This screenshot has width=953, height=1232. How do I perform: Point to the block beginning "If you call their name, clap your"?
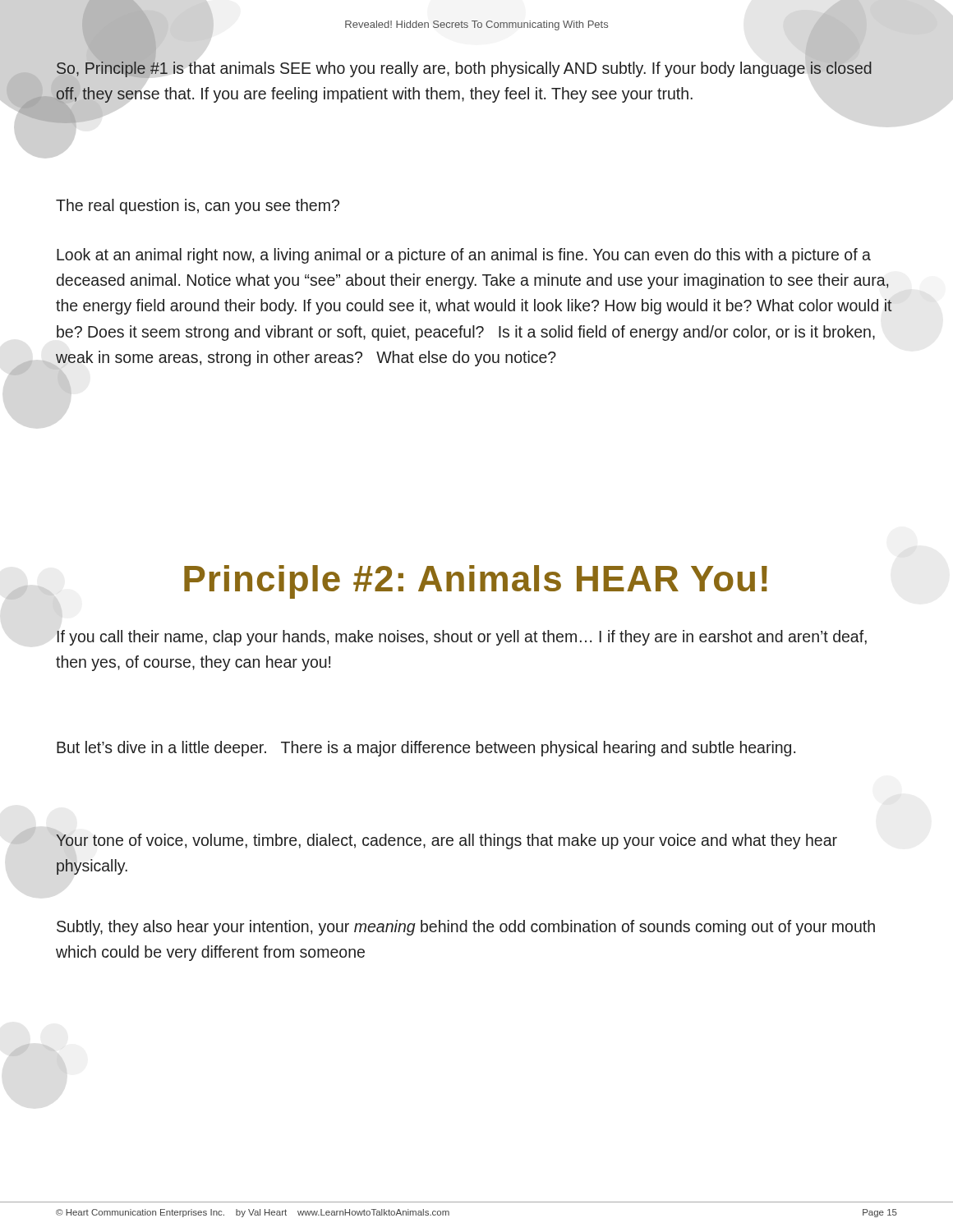point(462,649)
